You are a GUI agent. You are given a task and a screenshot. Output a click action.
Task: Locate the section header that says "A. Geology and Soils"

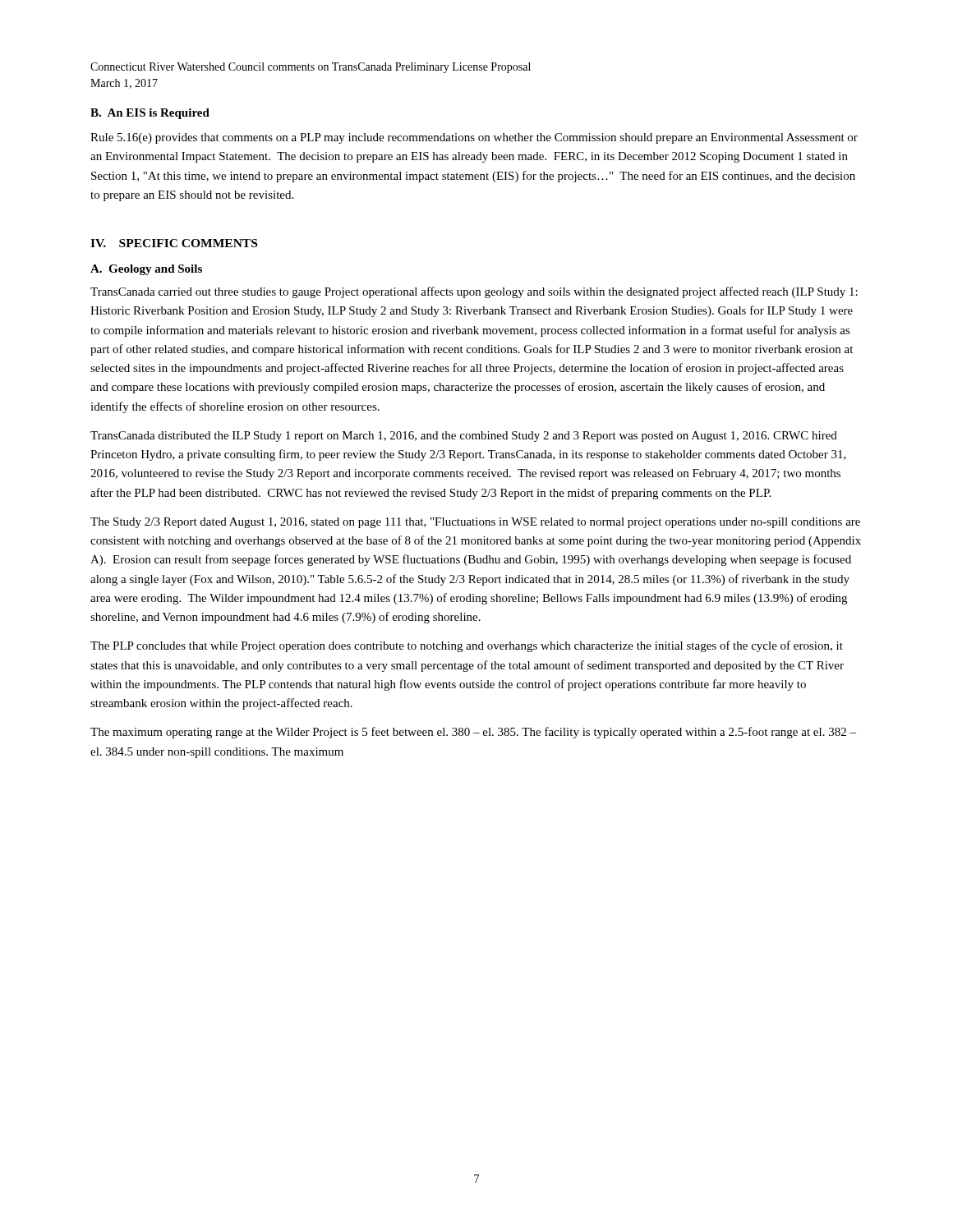146,269
